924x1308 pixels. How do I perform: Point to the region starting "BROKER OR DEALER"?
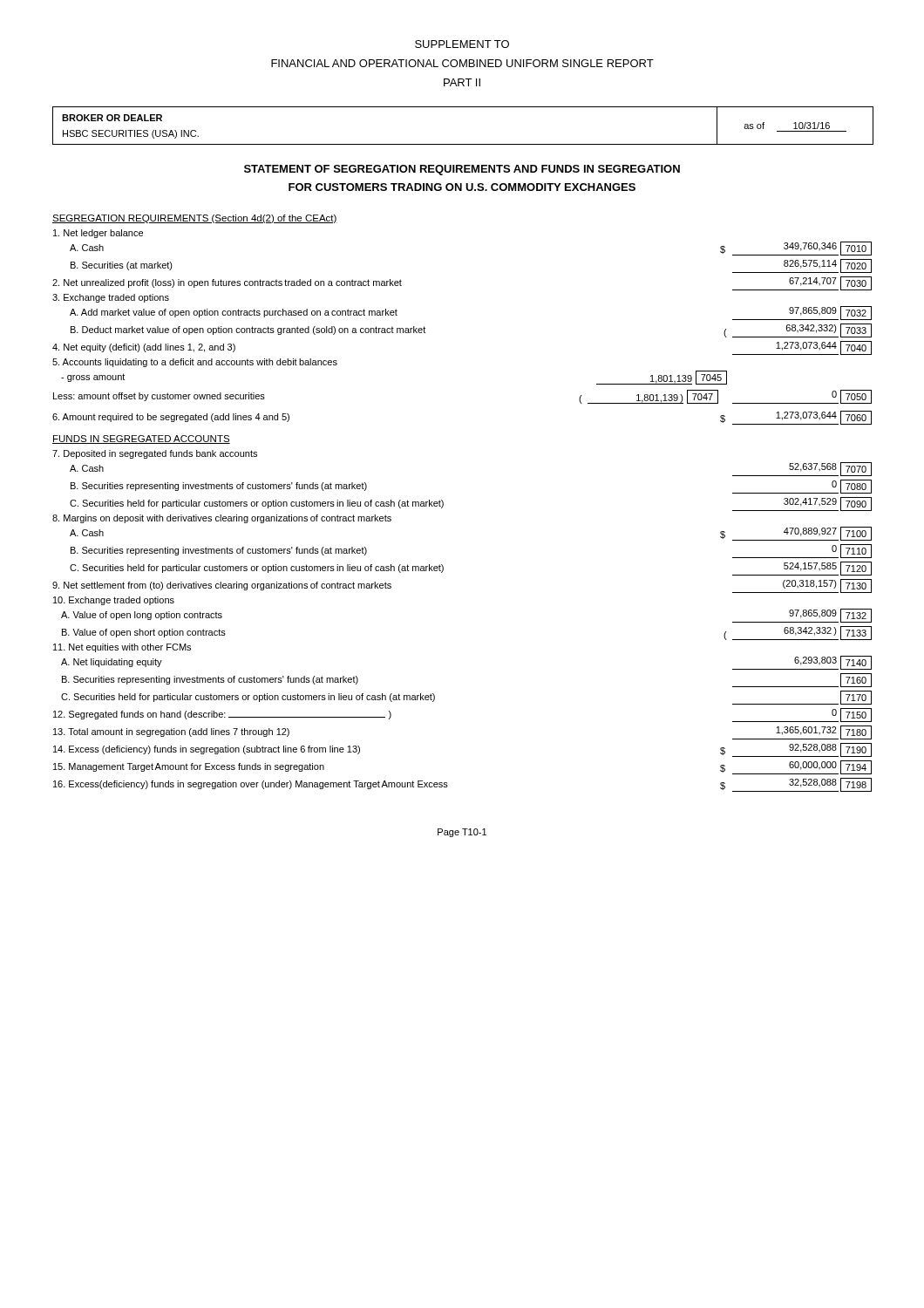click(463, 126)
